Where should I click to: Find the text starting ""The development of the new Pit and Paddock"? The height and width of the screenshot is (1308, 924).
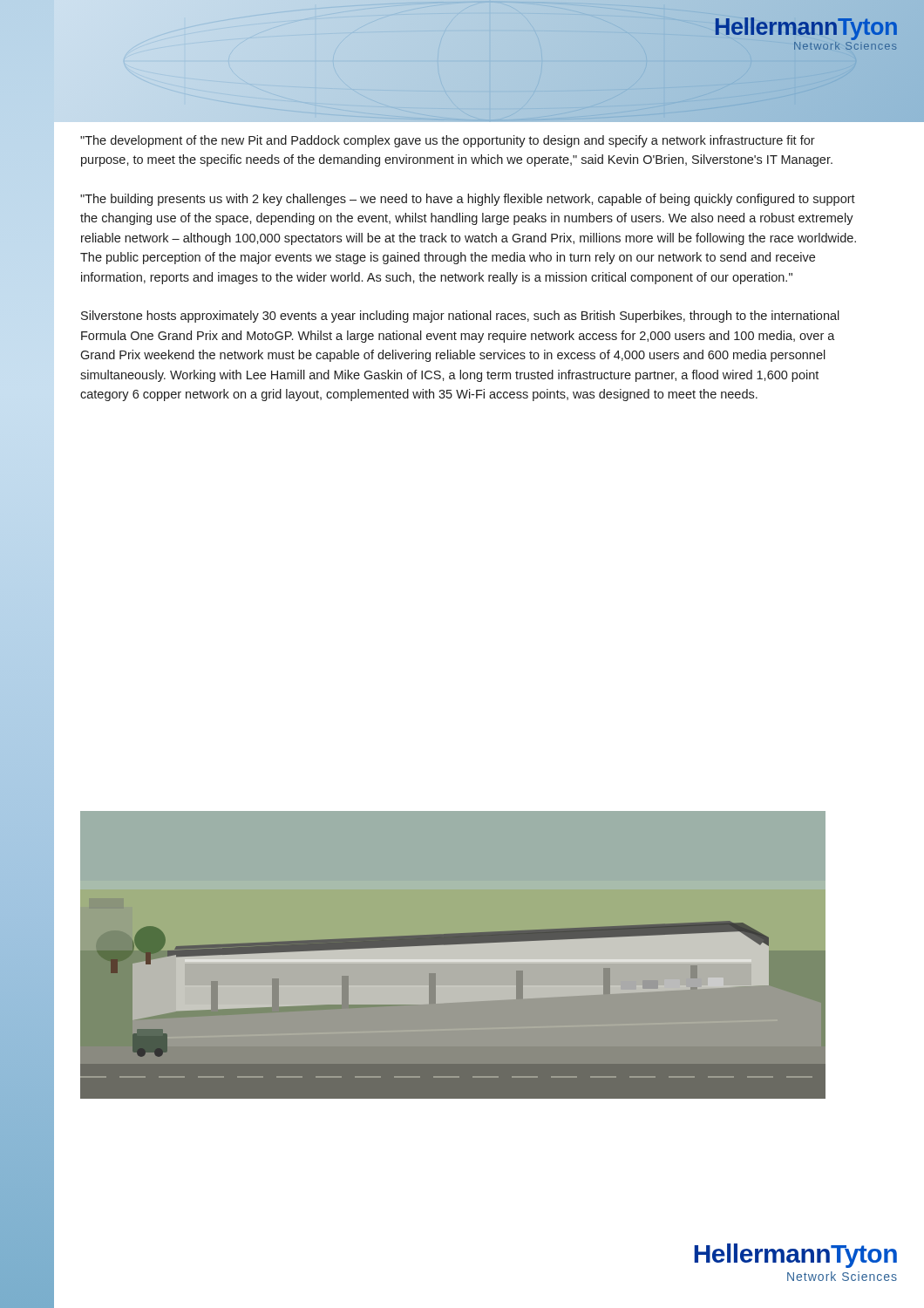pos(472,150)
